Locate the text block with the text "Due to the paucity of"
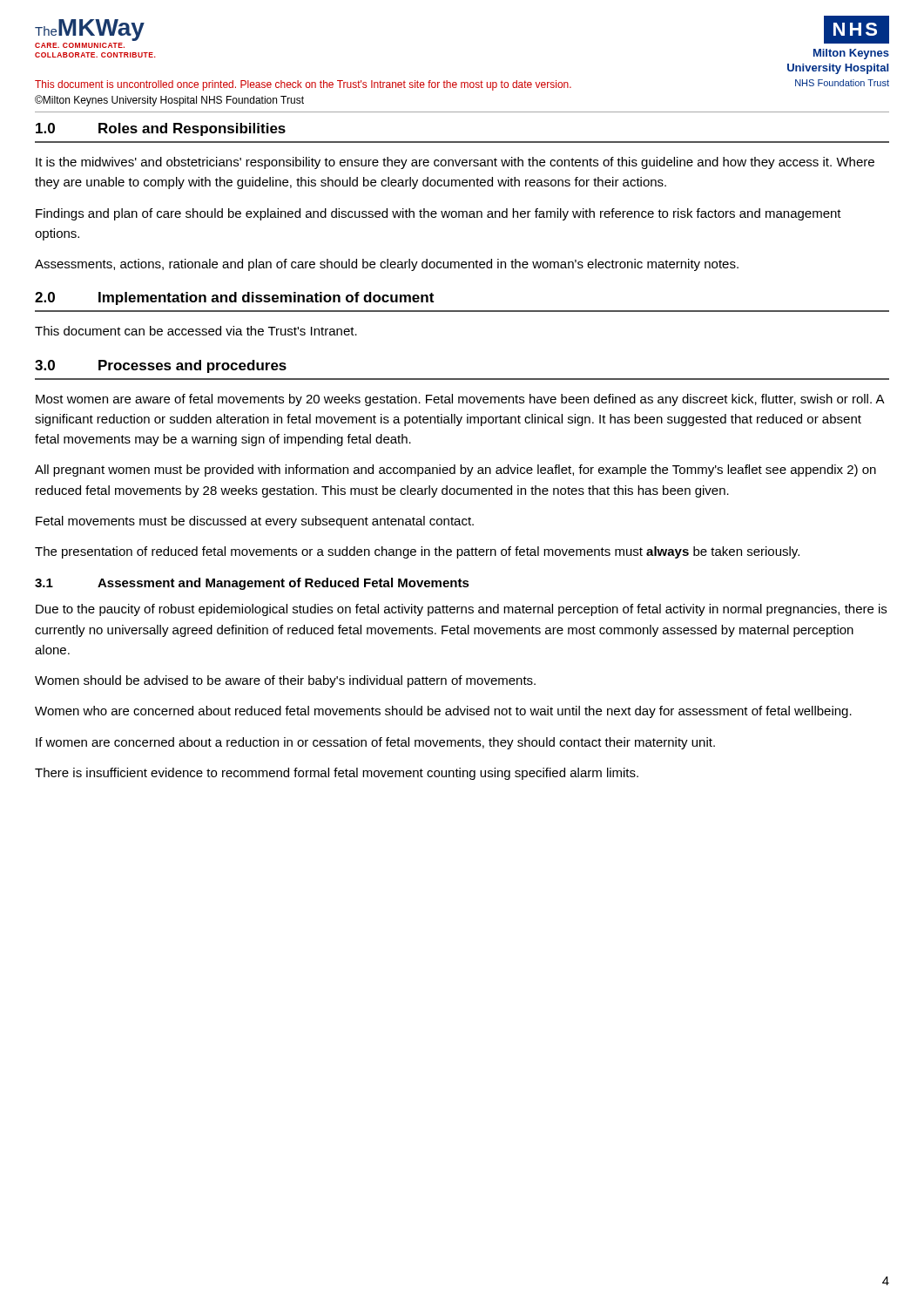 461,629
